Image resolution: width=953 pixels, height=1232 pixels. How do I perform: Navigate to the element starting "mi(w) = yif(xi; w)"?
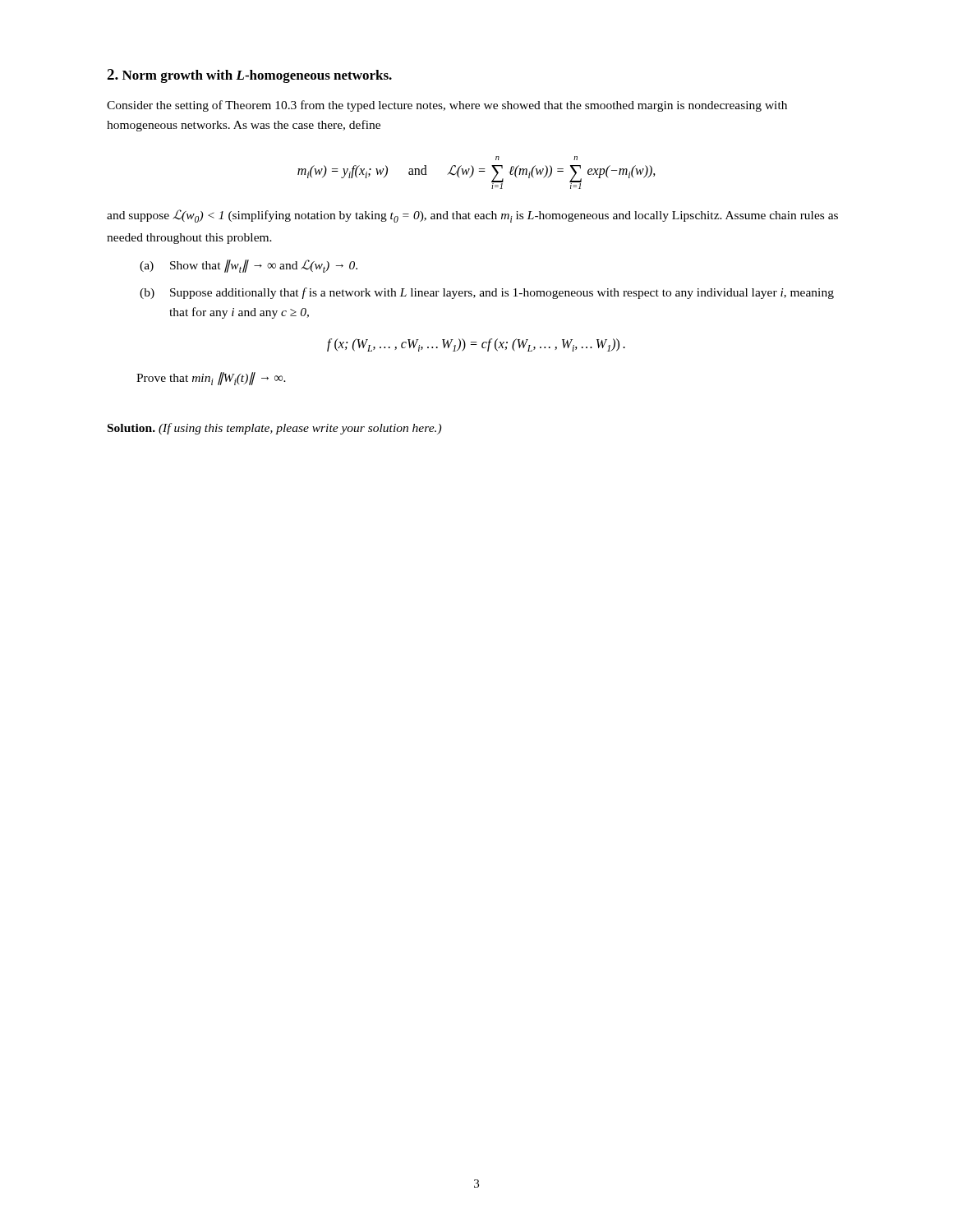click(476, 172)
